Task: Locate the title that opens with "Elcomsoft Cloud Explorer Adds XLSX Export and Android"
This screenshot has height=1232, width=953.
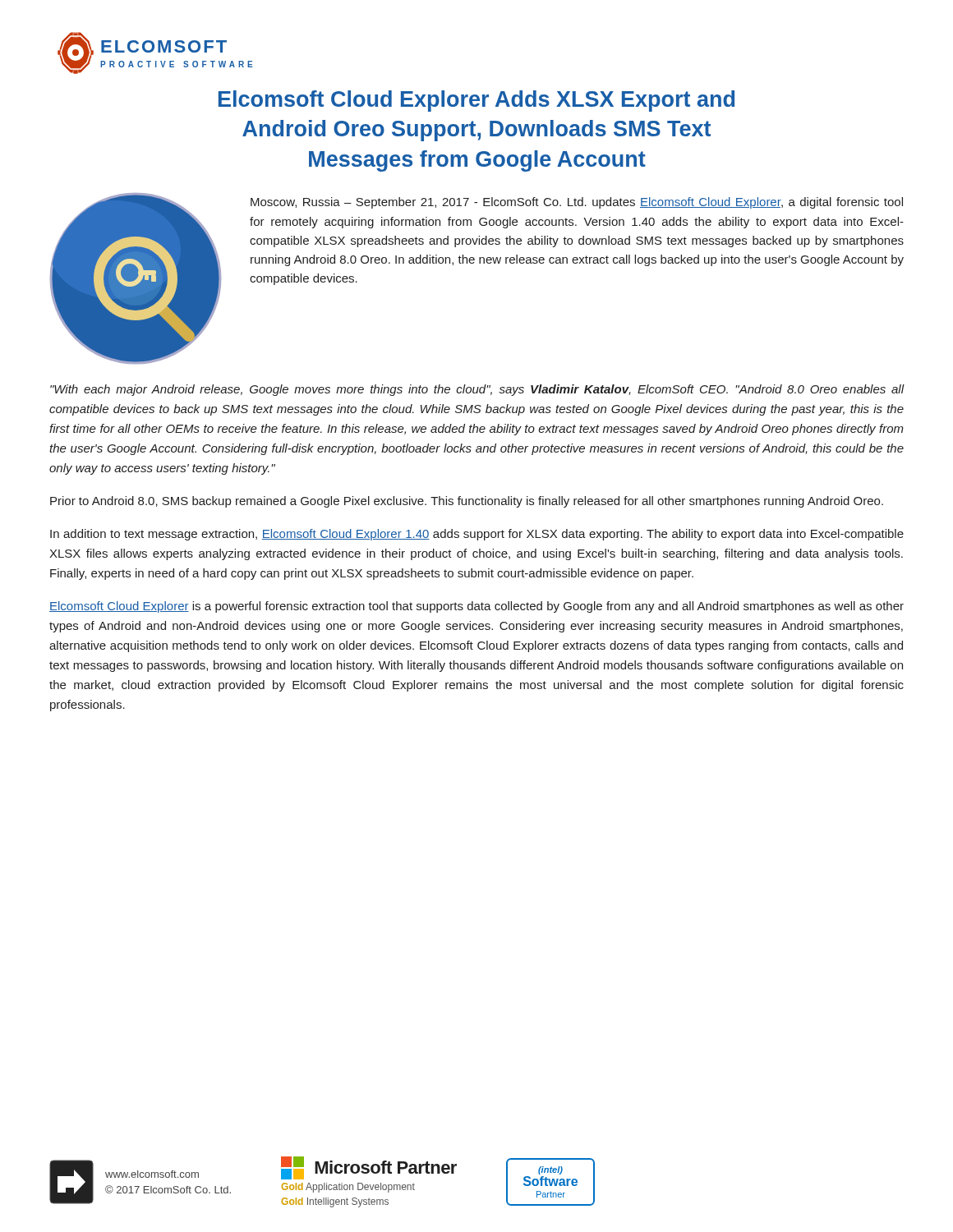Action: [476, 129]
